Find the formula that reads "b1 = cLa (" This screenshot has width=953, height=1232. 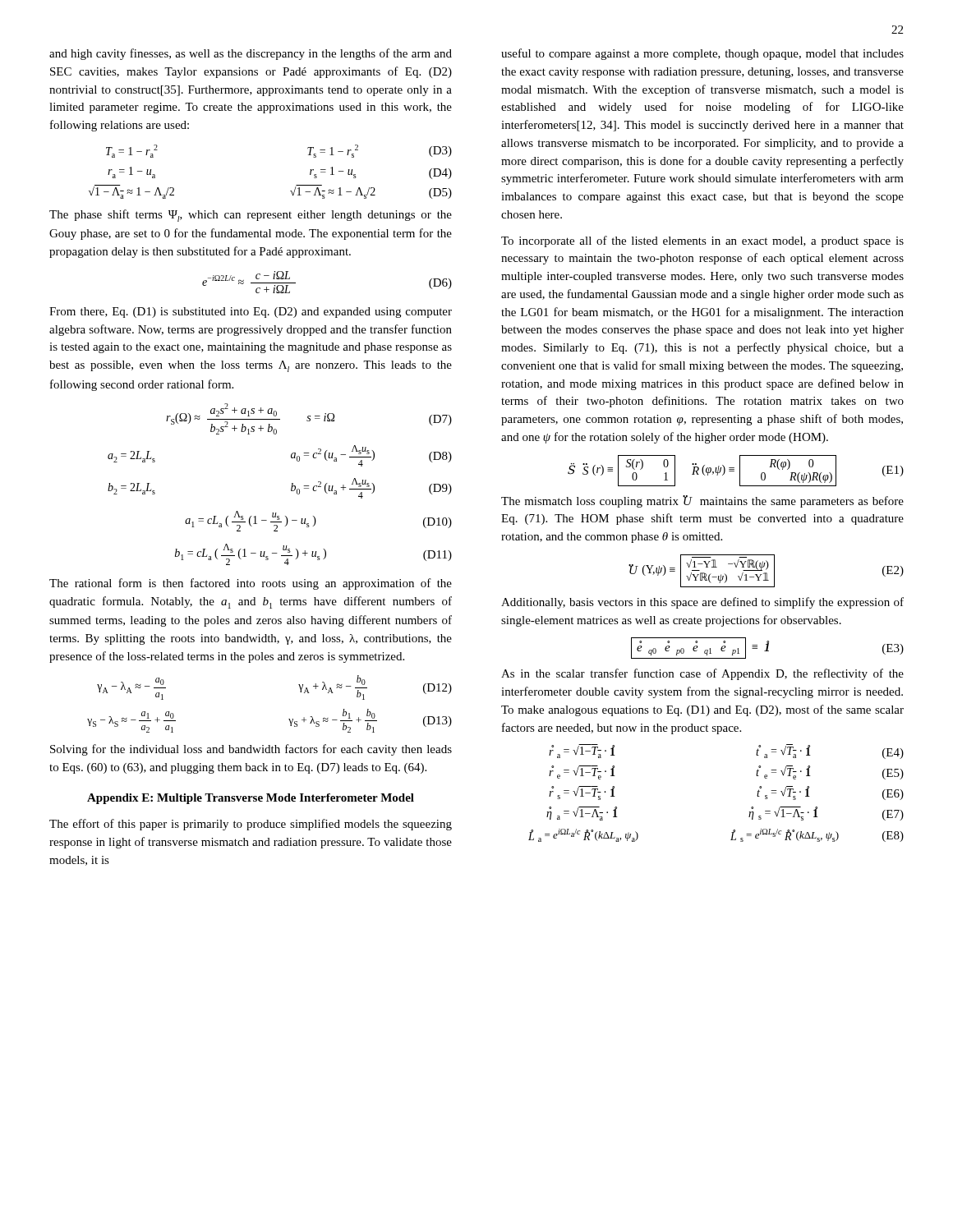(x=251, y=555)
